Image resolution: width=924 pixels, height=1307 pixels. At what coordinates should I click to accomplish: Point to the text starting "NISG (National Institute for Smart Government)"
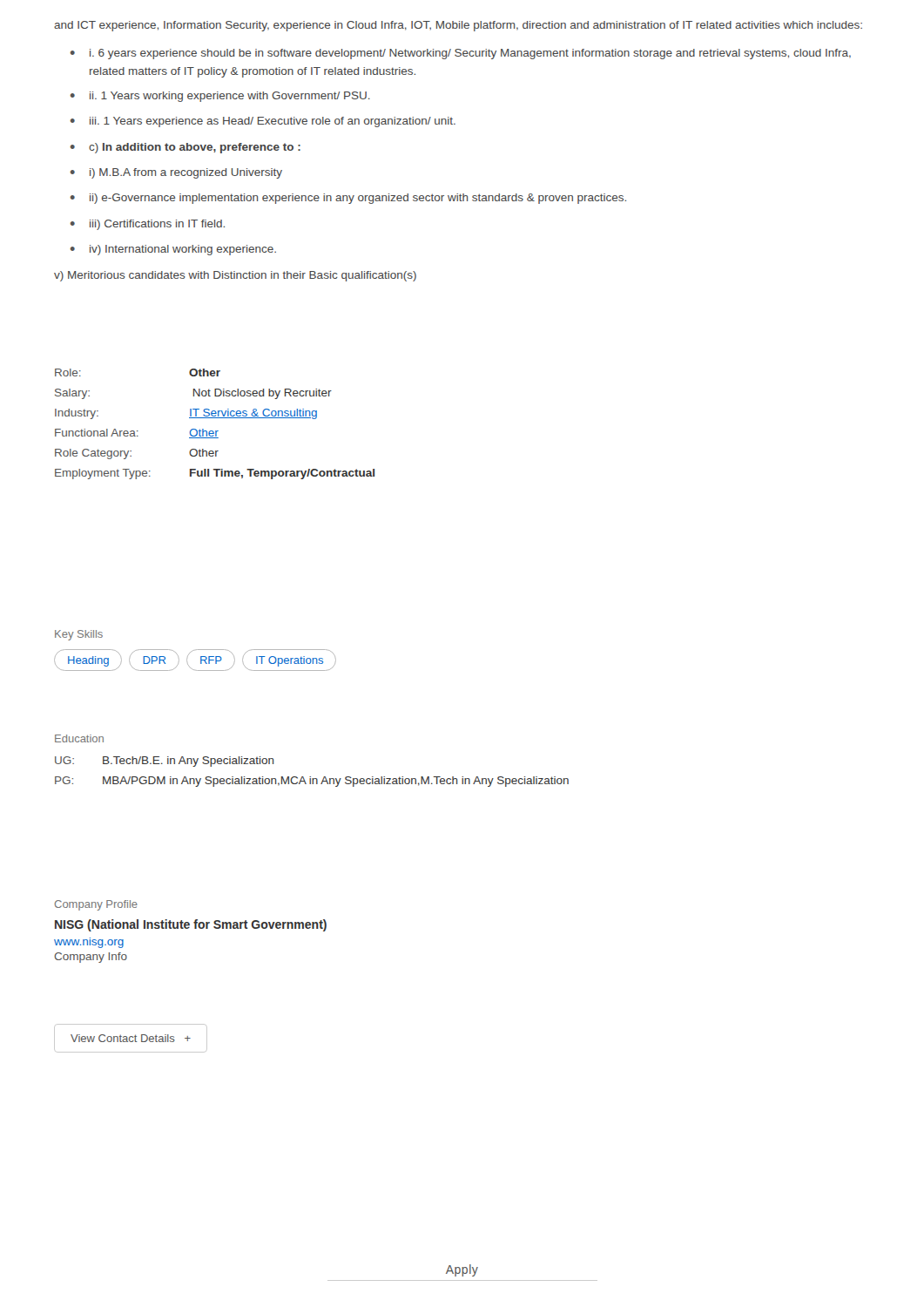(x=190, y=925)
